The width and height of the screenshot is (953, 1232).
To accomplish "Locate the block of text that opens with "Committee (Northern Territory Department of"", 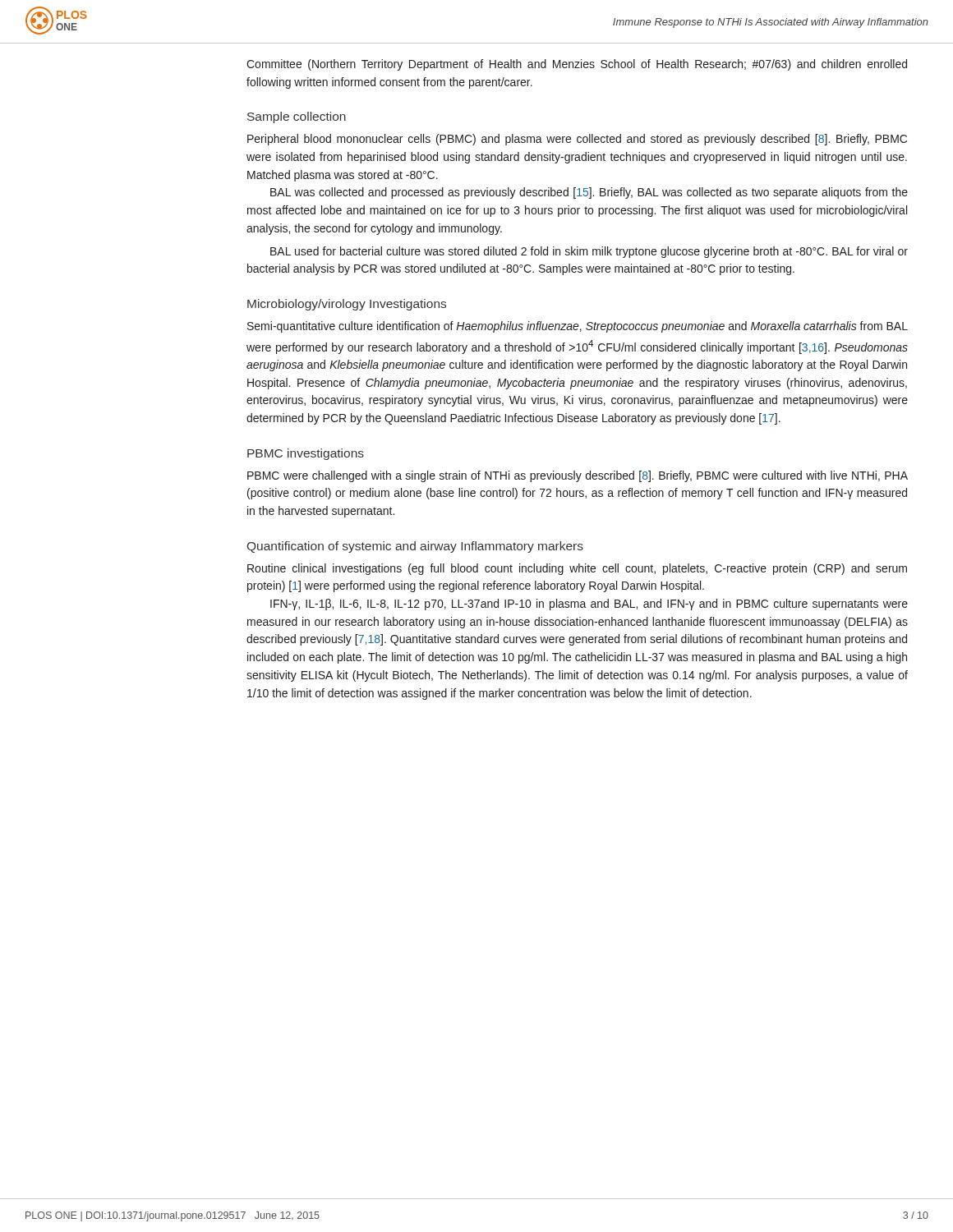I will (577, 73).
